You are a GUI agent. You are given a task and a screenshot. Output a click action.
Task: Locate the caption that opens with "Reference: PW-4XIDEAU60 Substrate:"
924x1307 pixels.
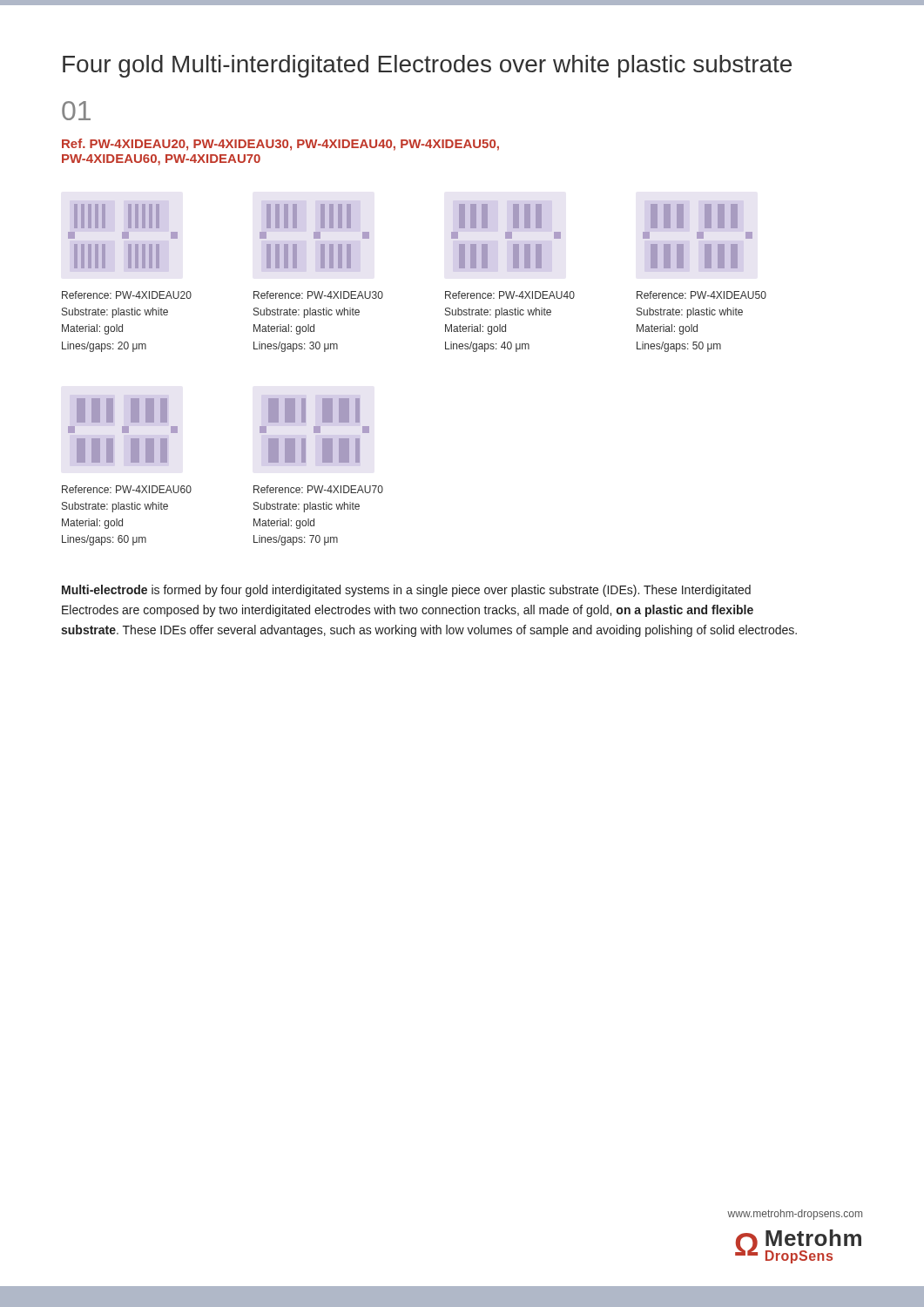pyautogui.click(x=126, y=515)
